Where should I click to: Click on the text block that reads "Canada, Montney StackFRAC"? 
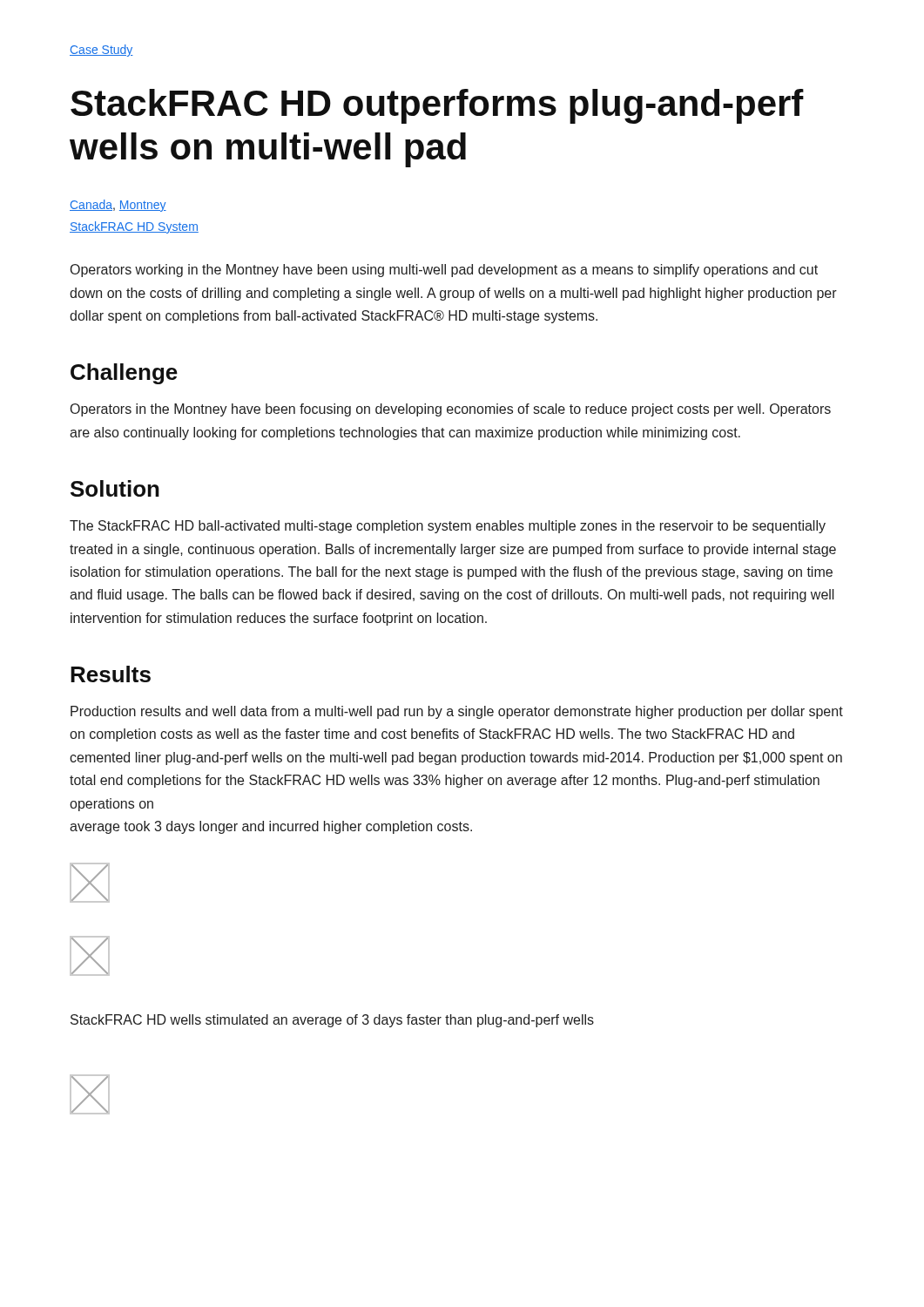point(134,216)
